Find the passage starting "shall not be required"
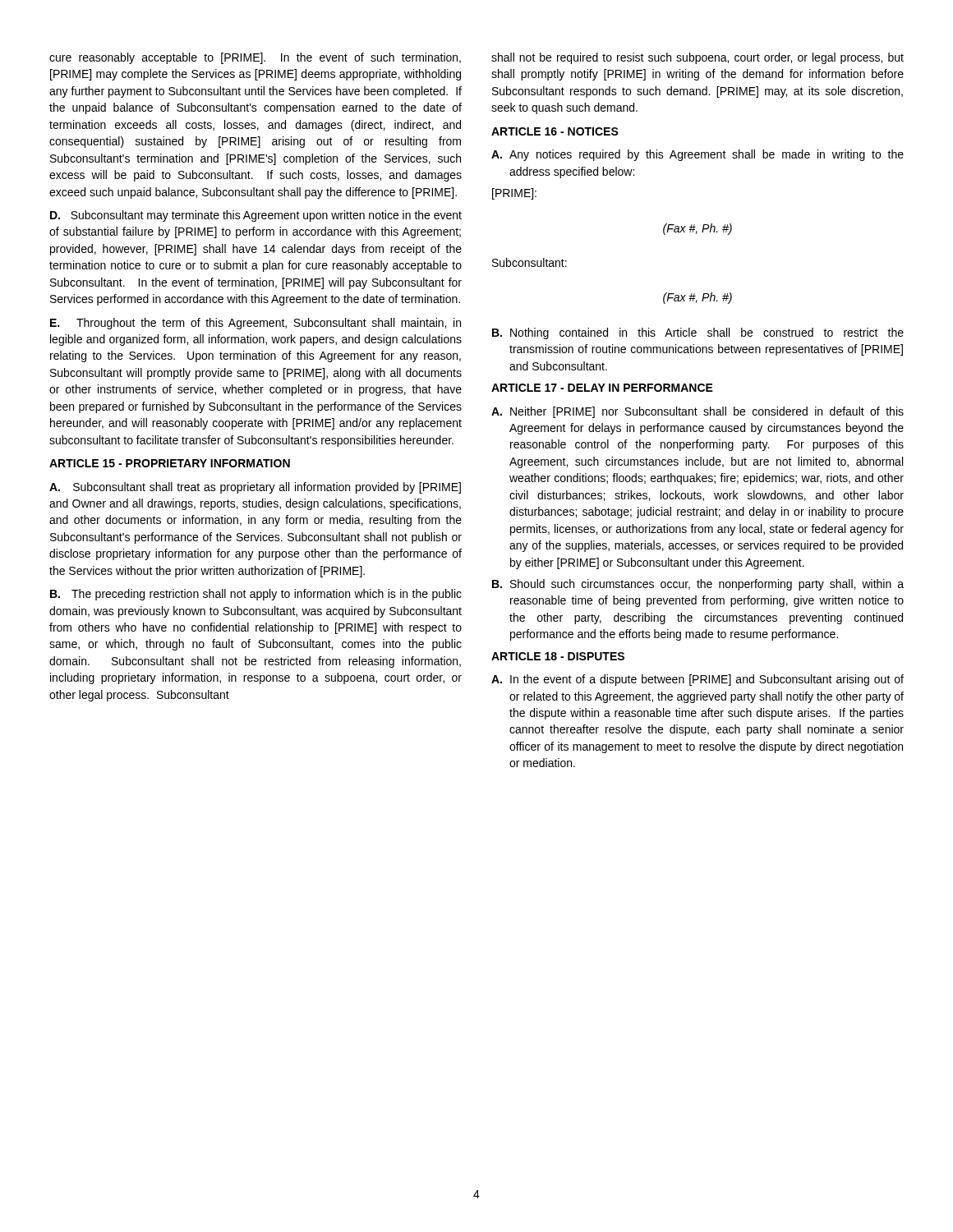 tap(698, 83)
